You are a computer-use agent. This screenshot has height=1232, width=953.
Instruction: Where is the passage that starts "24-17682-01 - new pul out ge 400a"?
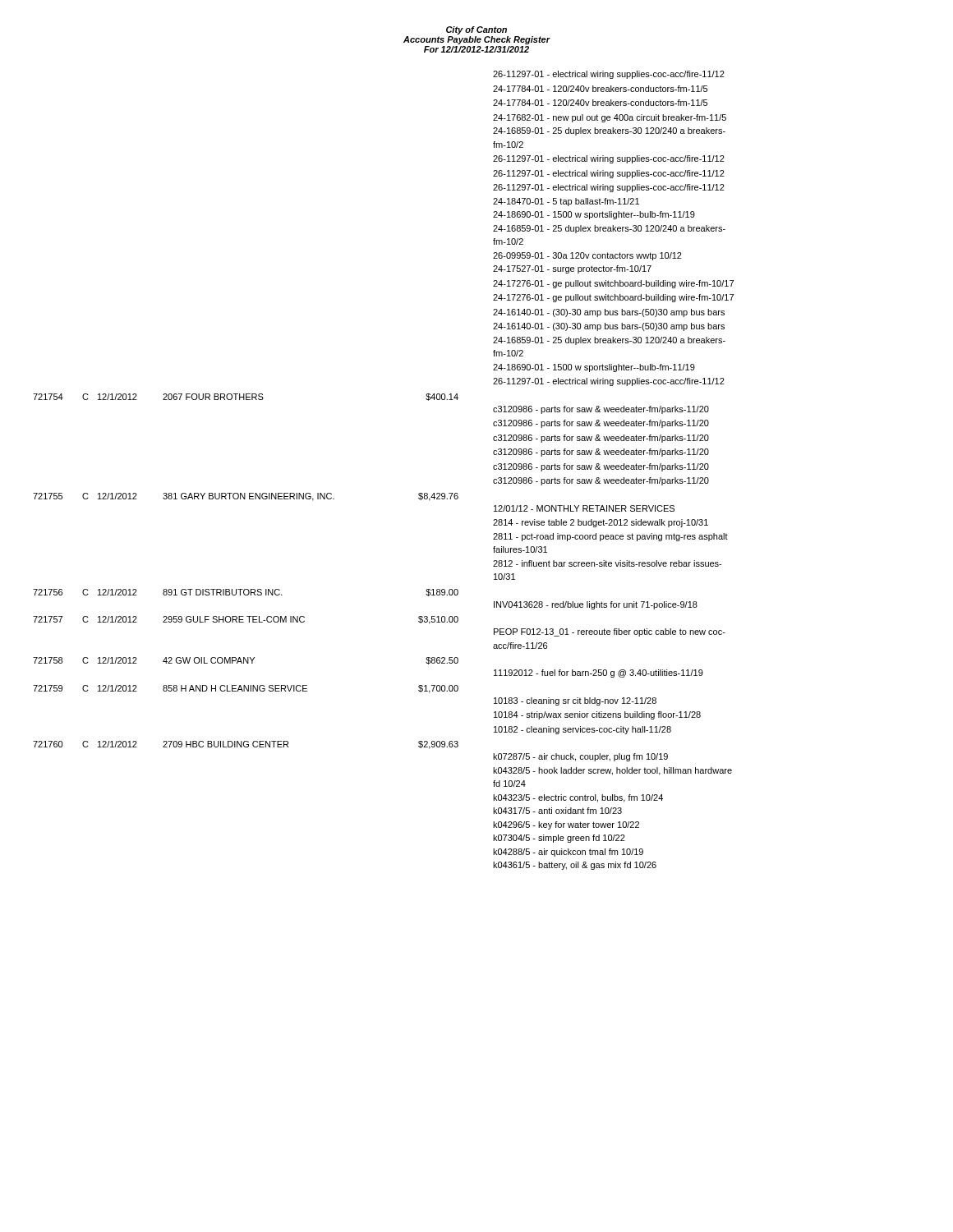610,118
